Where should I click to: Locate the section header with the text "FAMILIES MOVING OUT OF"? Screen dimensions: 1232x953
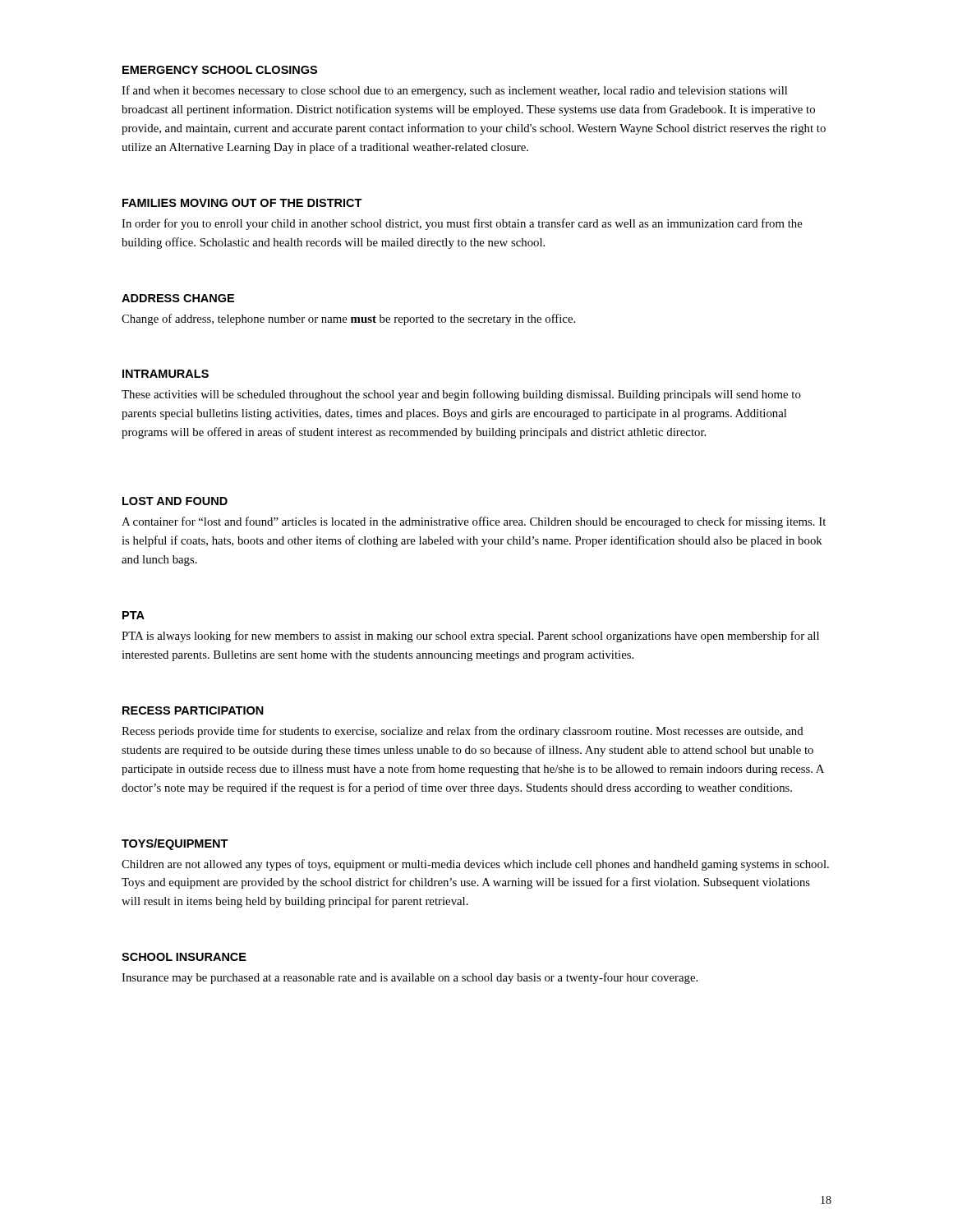tap(242, 203)
